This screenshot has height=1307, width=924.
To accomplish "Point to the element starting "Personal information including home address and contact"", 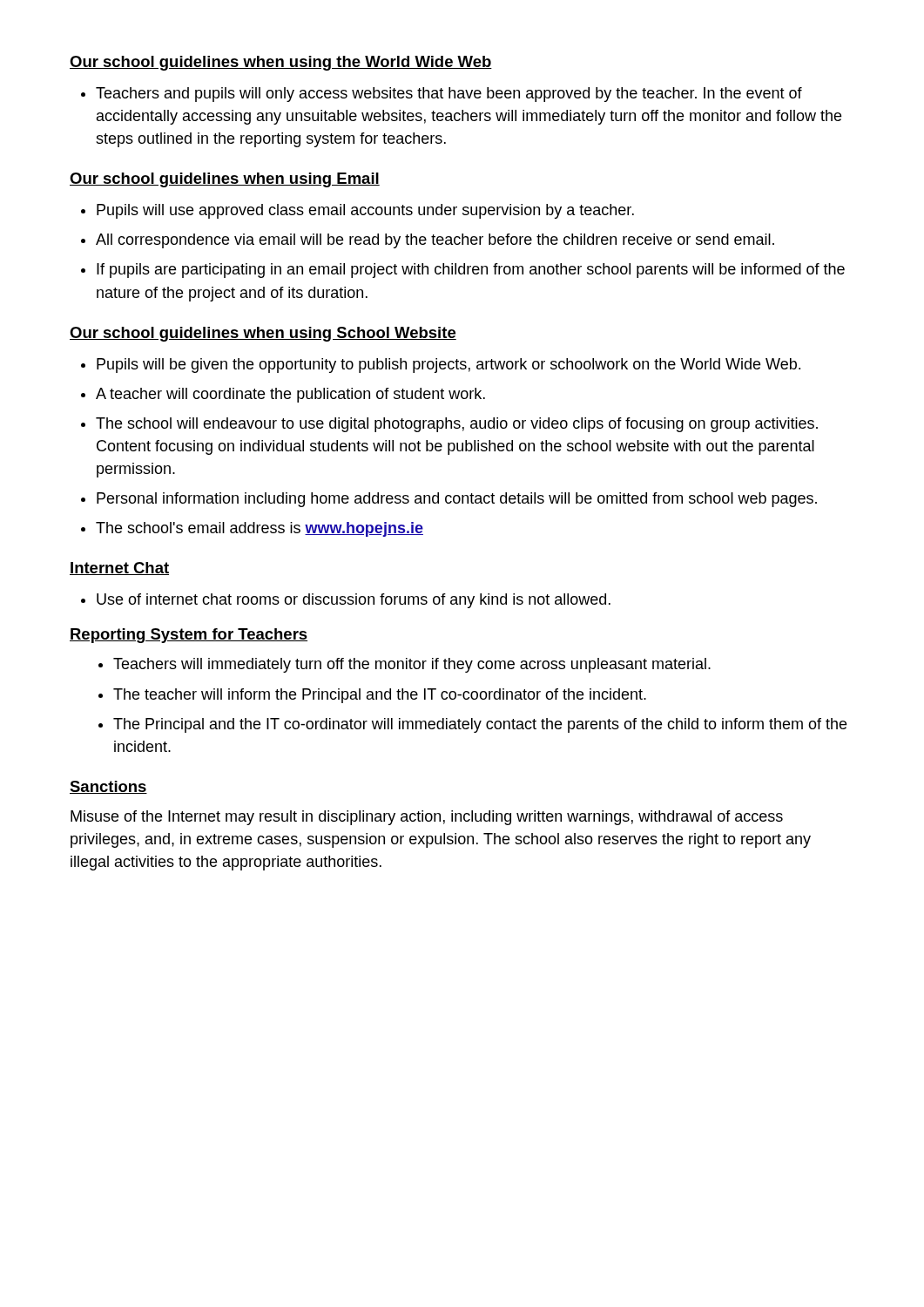I will tap(457, 499).
